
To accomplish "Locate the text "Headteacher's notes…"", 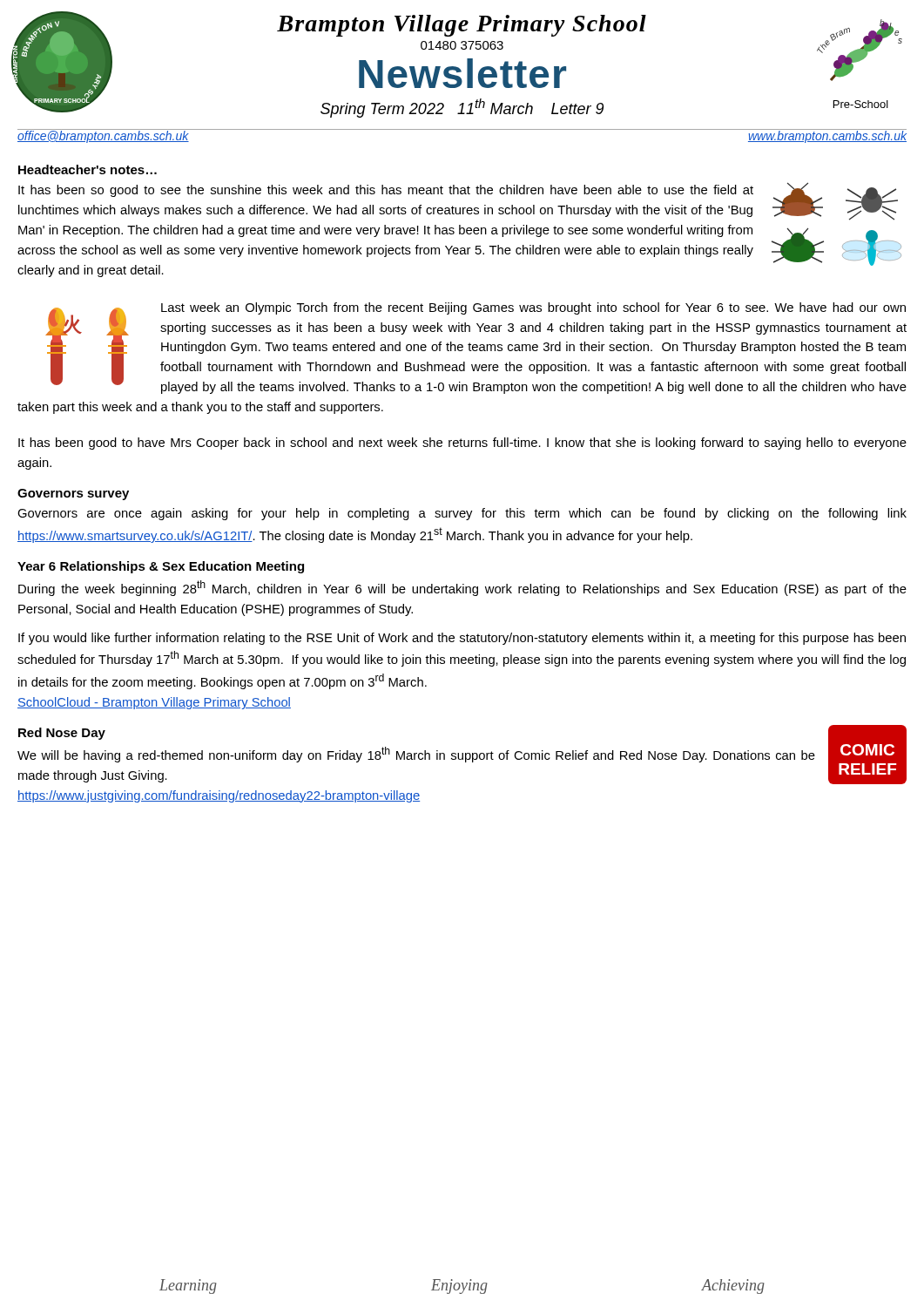I will [88, 169].
